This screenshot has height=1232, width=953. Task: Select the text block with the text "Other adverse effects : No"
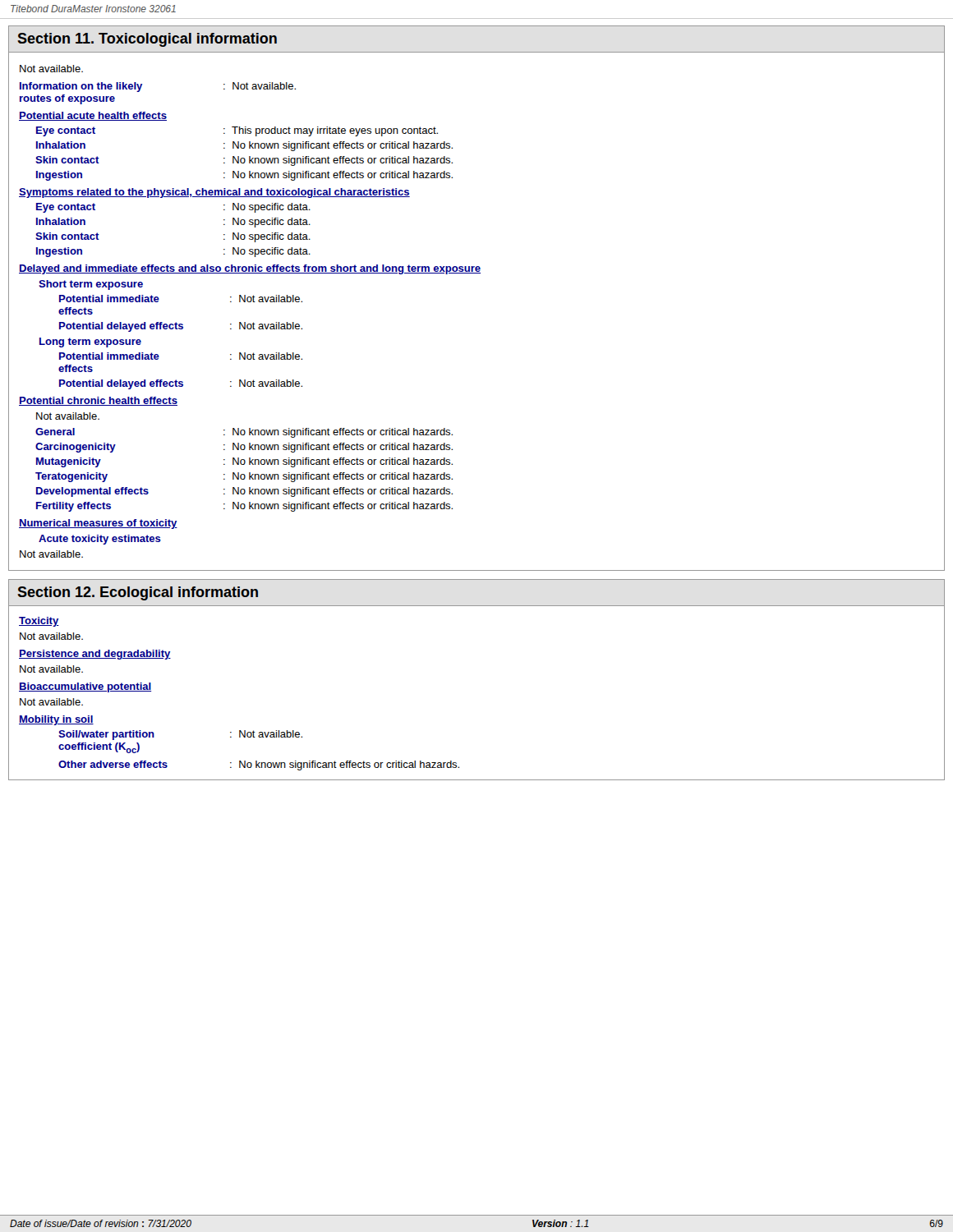259,765
